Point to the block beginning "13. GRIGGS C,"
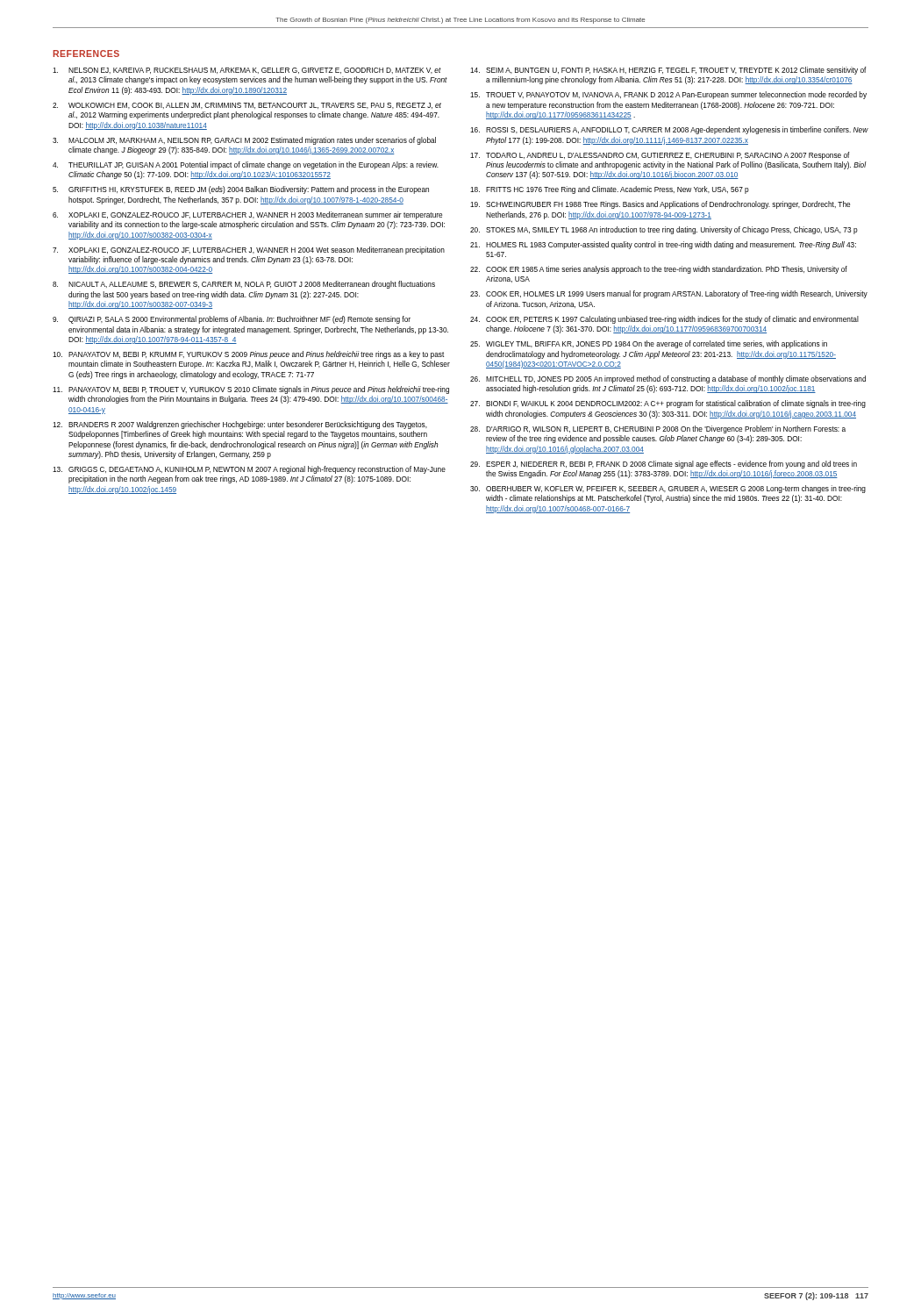Viewport: 921px width, 1316px height. click(252, 480)
